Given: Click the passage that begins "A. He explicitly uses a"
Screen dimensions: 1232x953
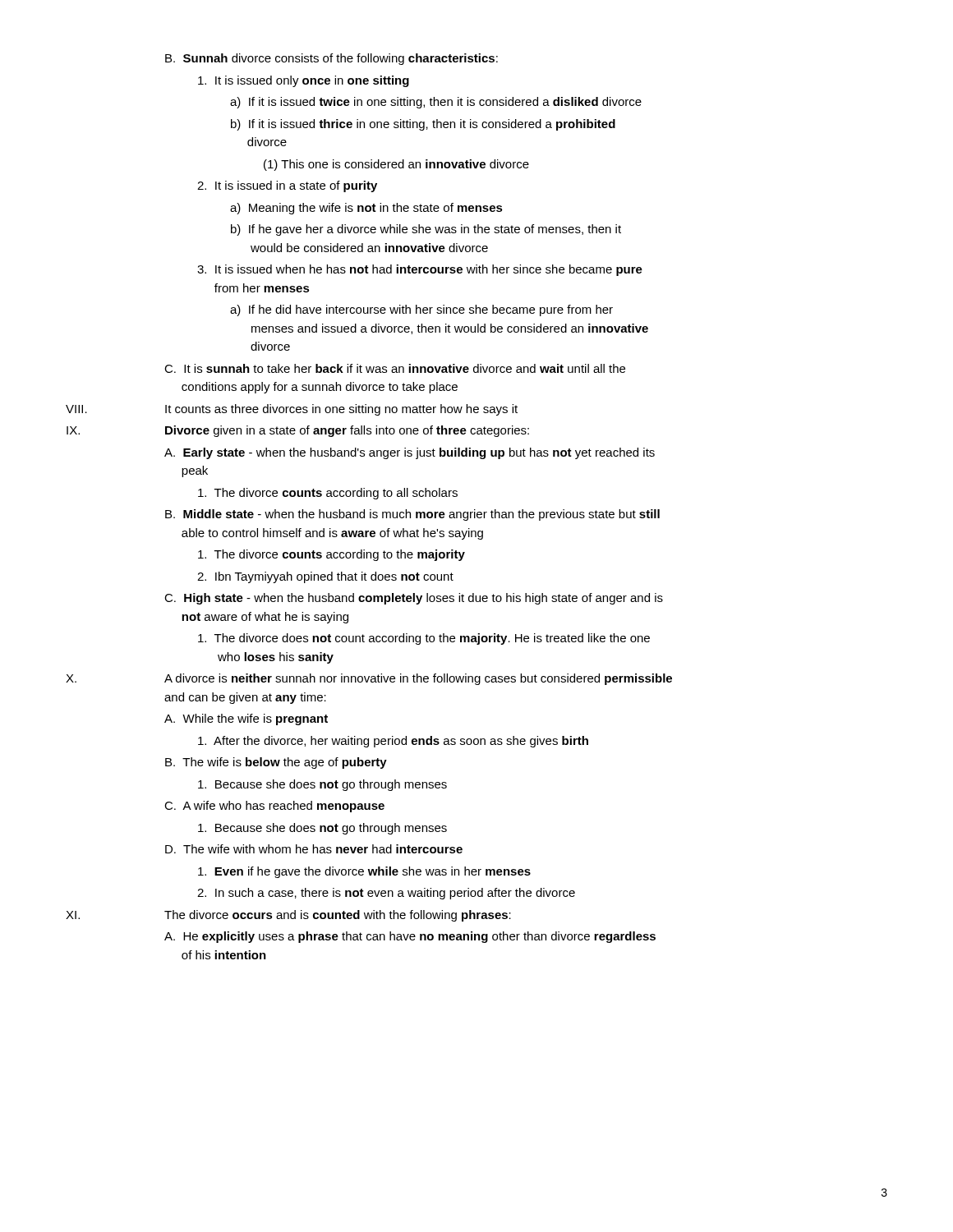Looking at the screenshot, I should click(410, 945).
